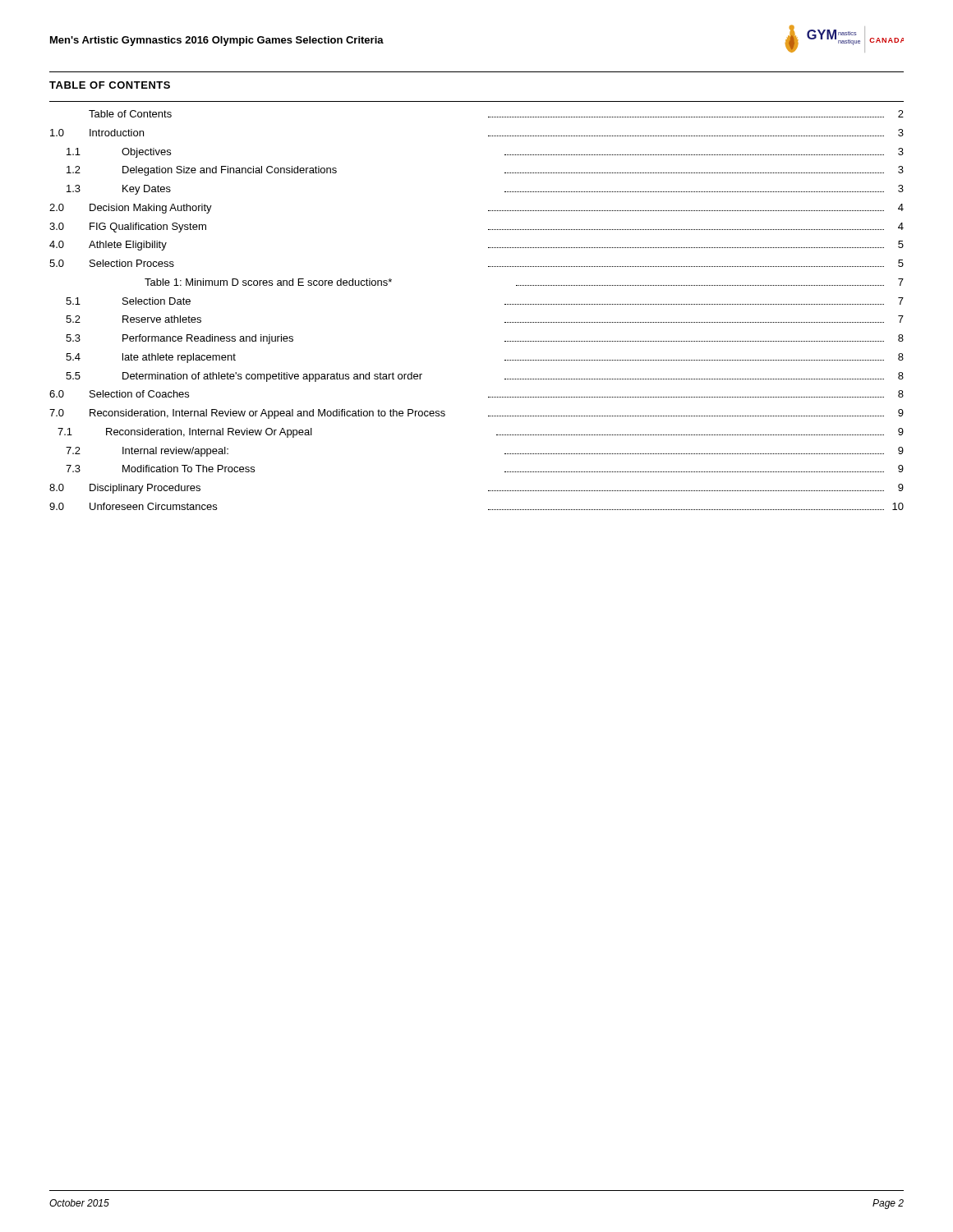Point to "6.0 Selection of Coaches 8"
The image size is (953, 1232).
[x=52, y=393]
